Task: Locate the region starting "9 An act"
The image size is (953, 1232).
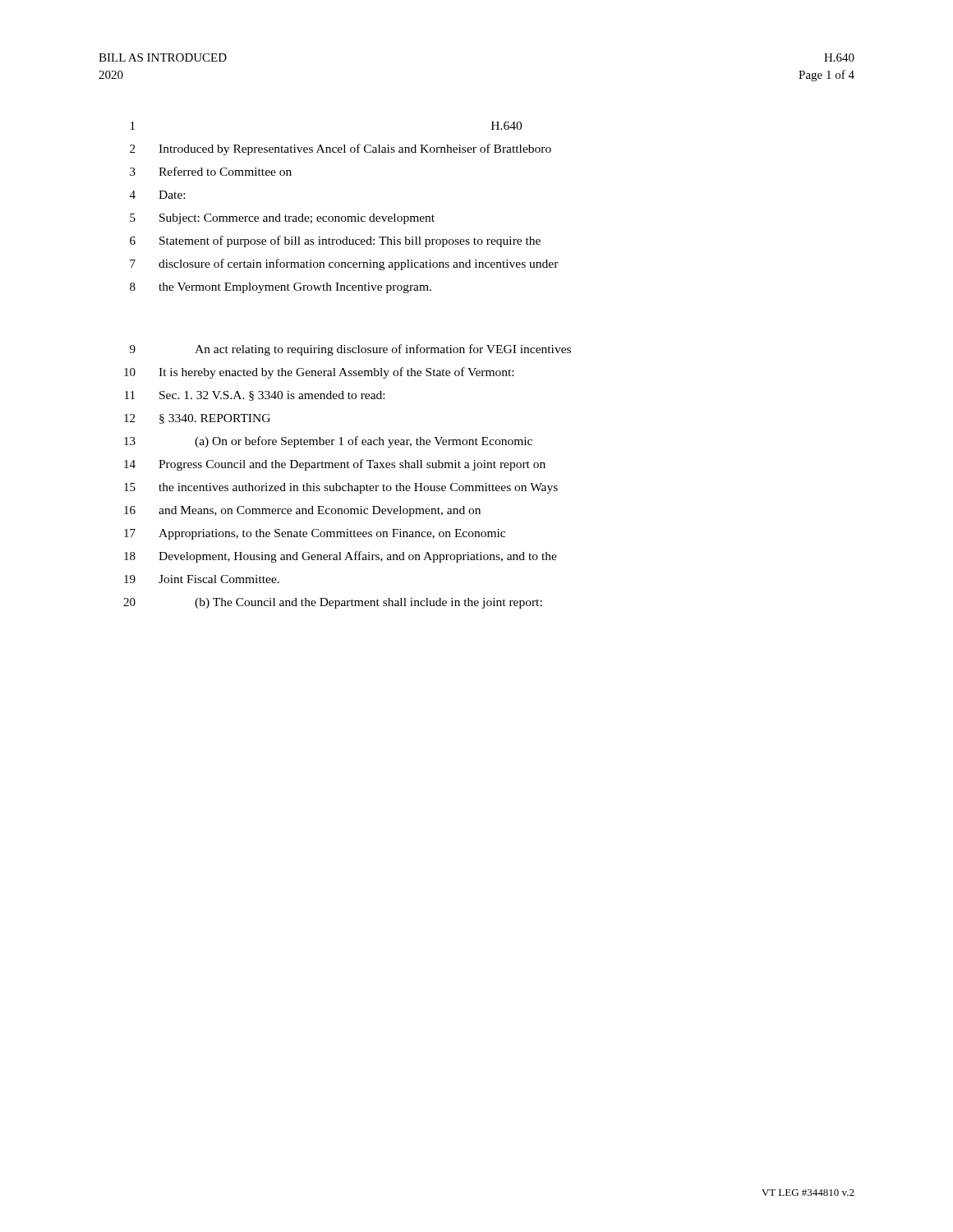Action: (476, 349)
